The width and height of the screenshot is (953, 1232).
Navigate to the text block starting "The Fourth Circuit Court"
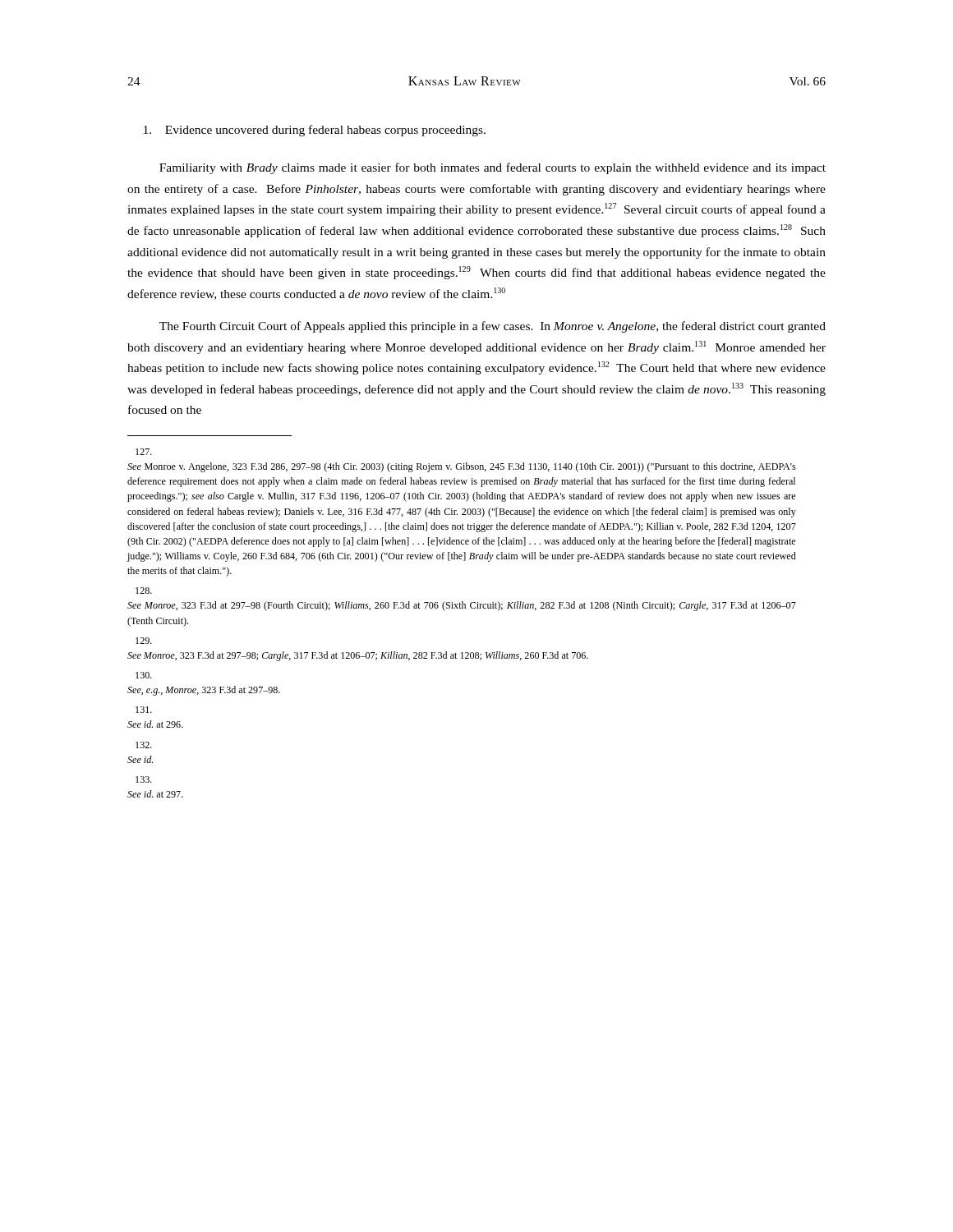tap(476, 368)
